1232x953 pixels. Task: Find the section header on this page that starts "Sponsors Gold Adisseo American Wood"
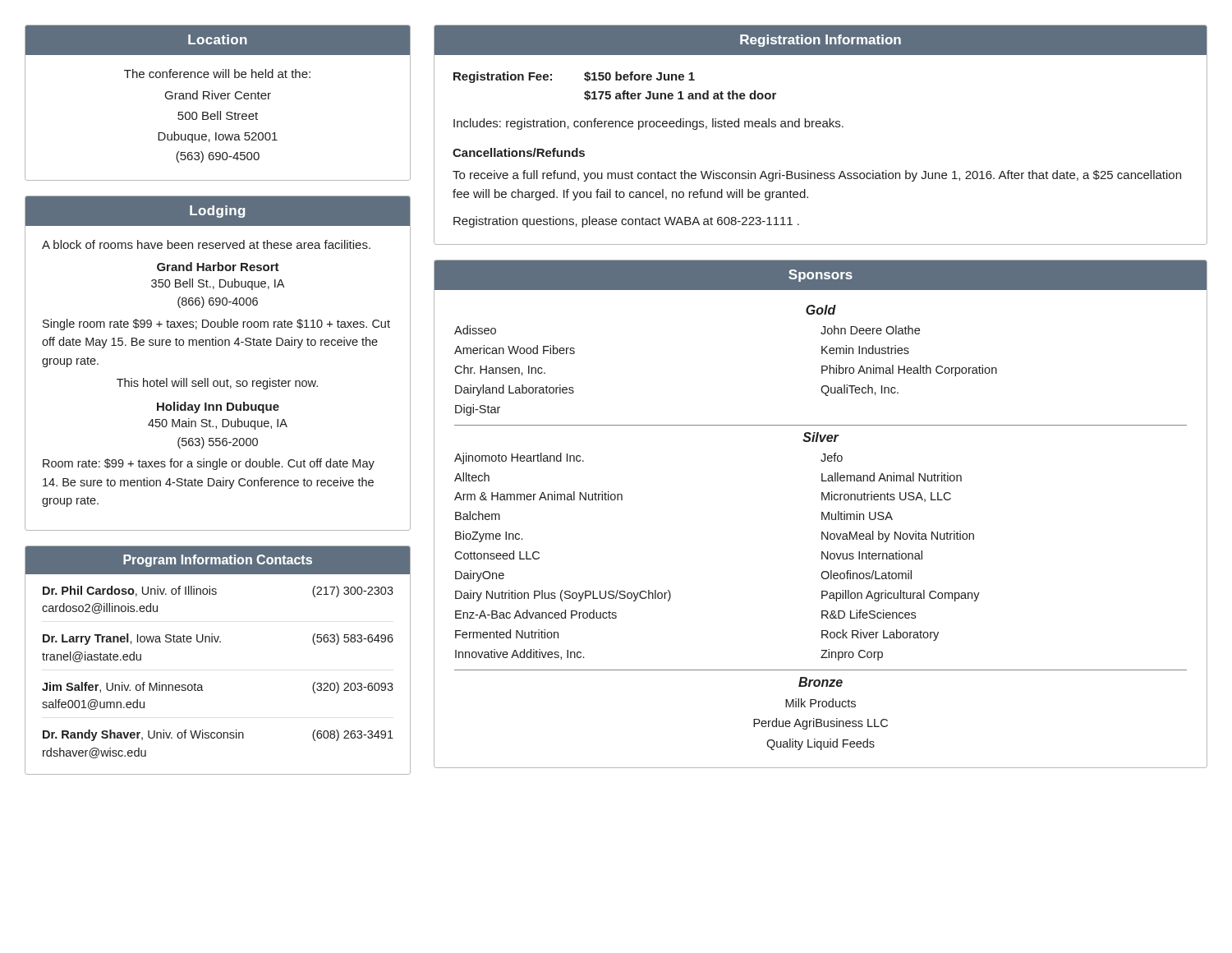click(x=821, y=514)
